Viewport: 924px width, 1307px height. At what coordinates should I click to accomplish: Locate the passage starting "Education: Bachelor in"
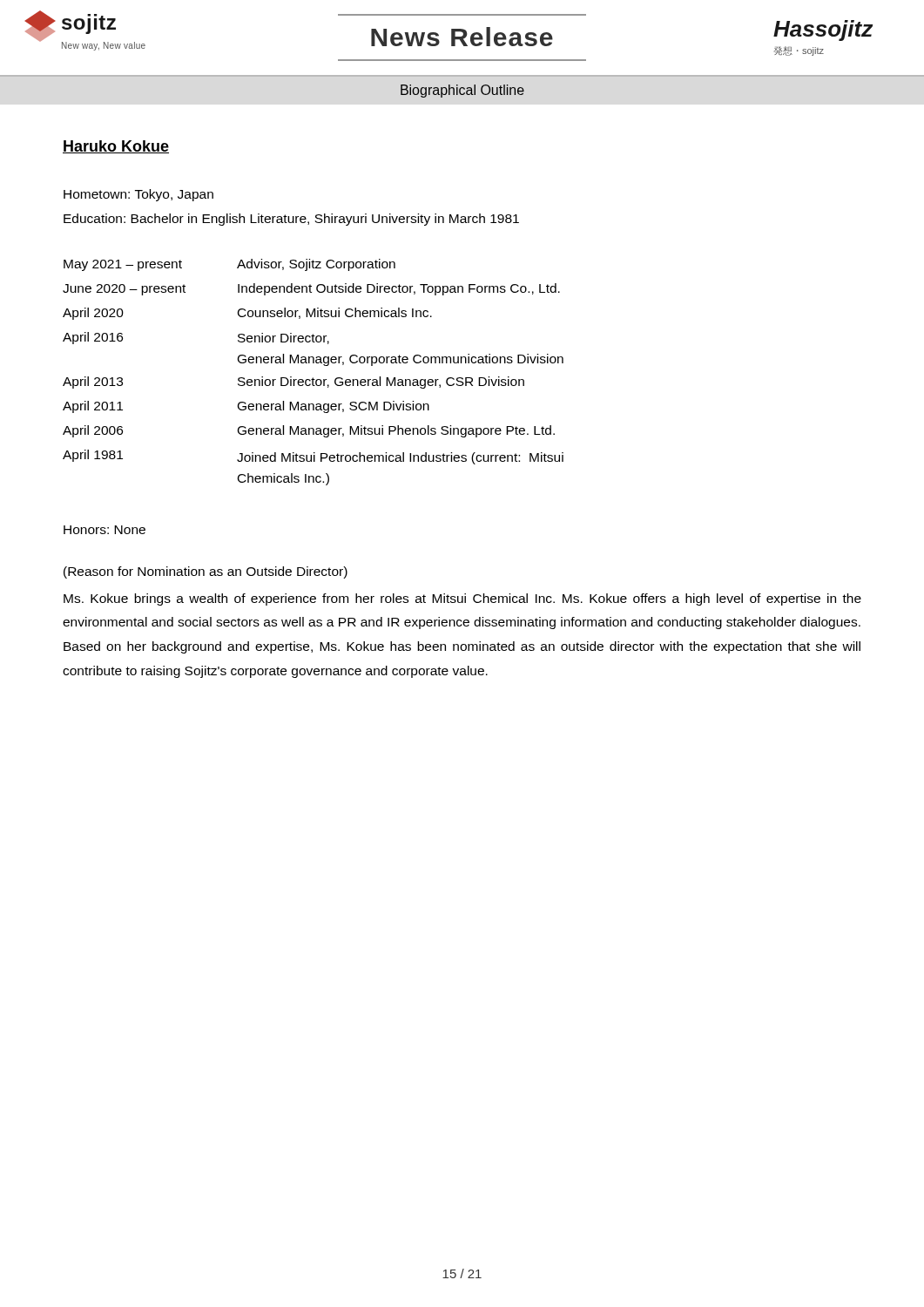click(x=291, y=218)
